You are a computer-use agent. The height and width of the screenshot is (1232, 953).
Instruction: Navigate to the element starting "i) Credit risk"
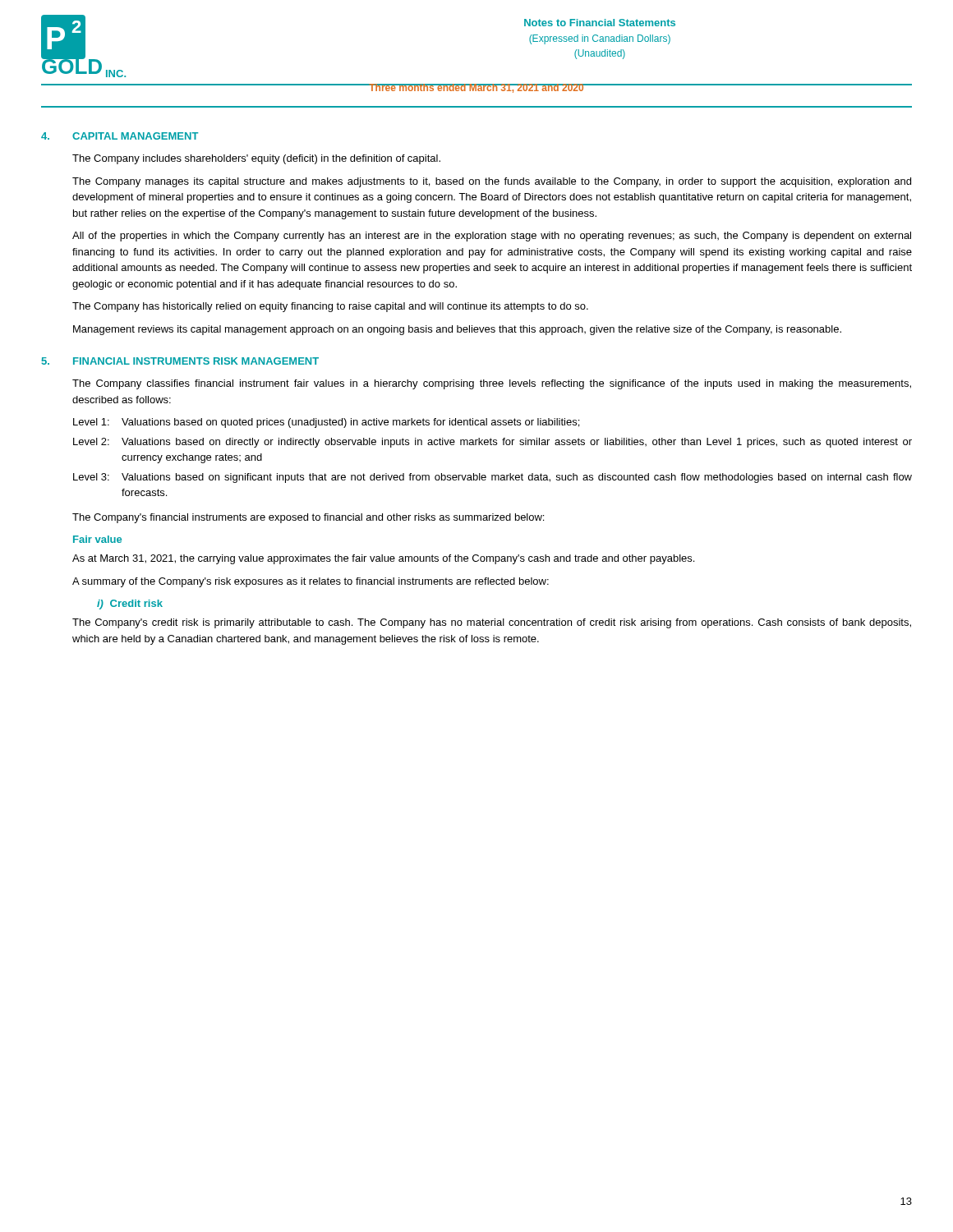click(x=130, y=603)
